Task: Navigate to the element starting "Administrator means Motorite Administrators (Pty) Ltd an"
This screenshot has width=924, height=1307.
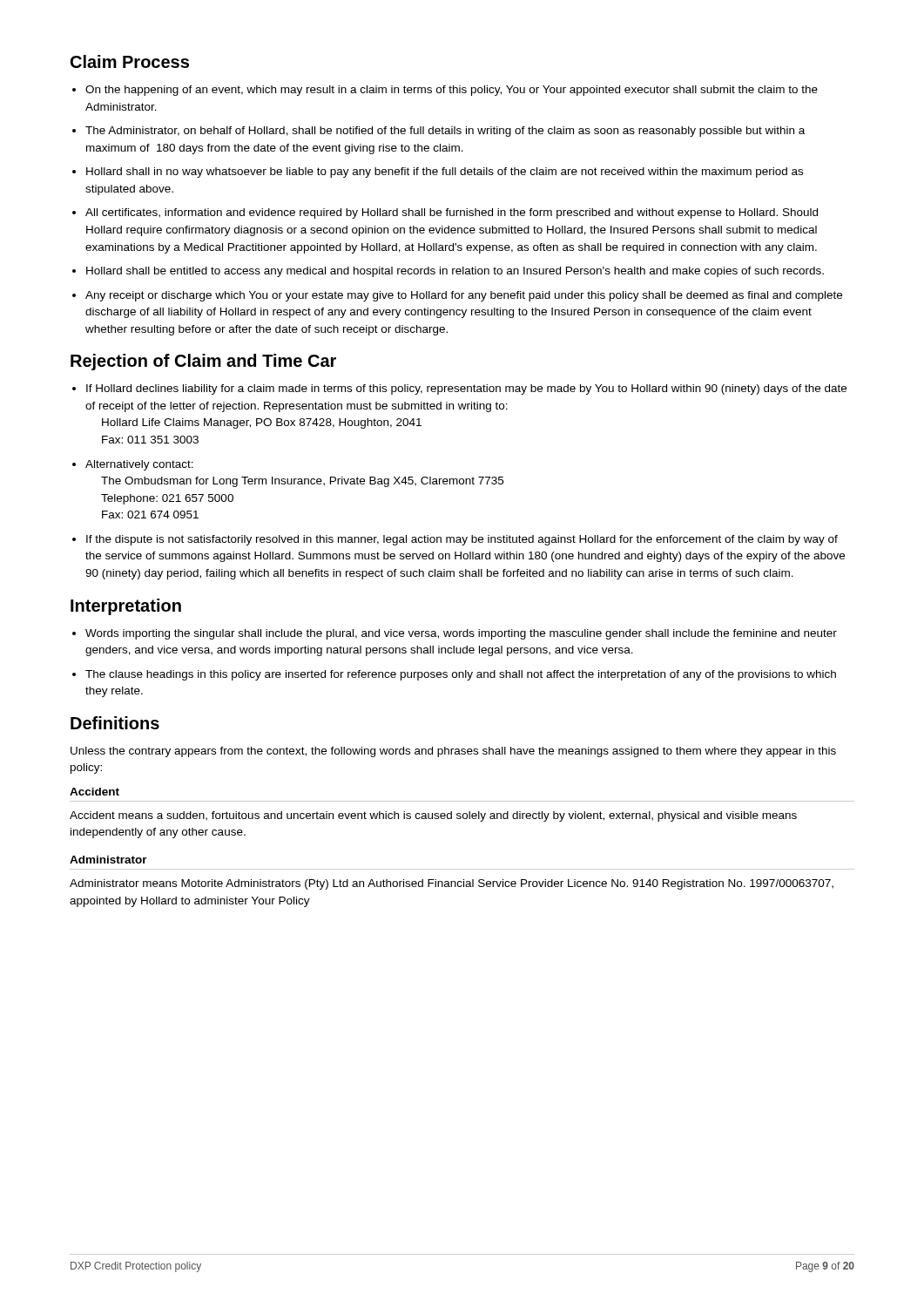Action: 452,892
